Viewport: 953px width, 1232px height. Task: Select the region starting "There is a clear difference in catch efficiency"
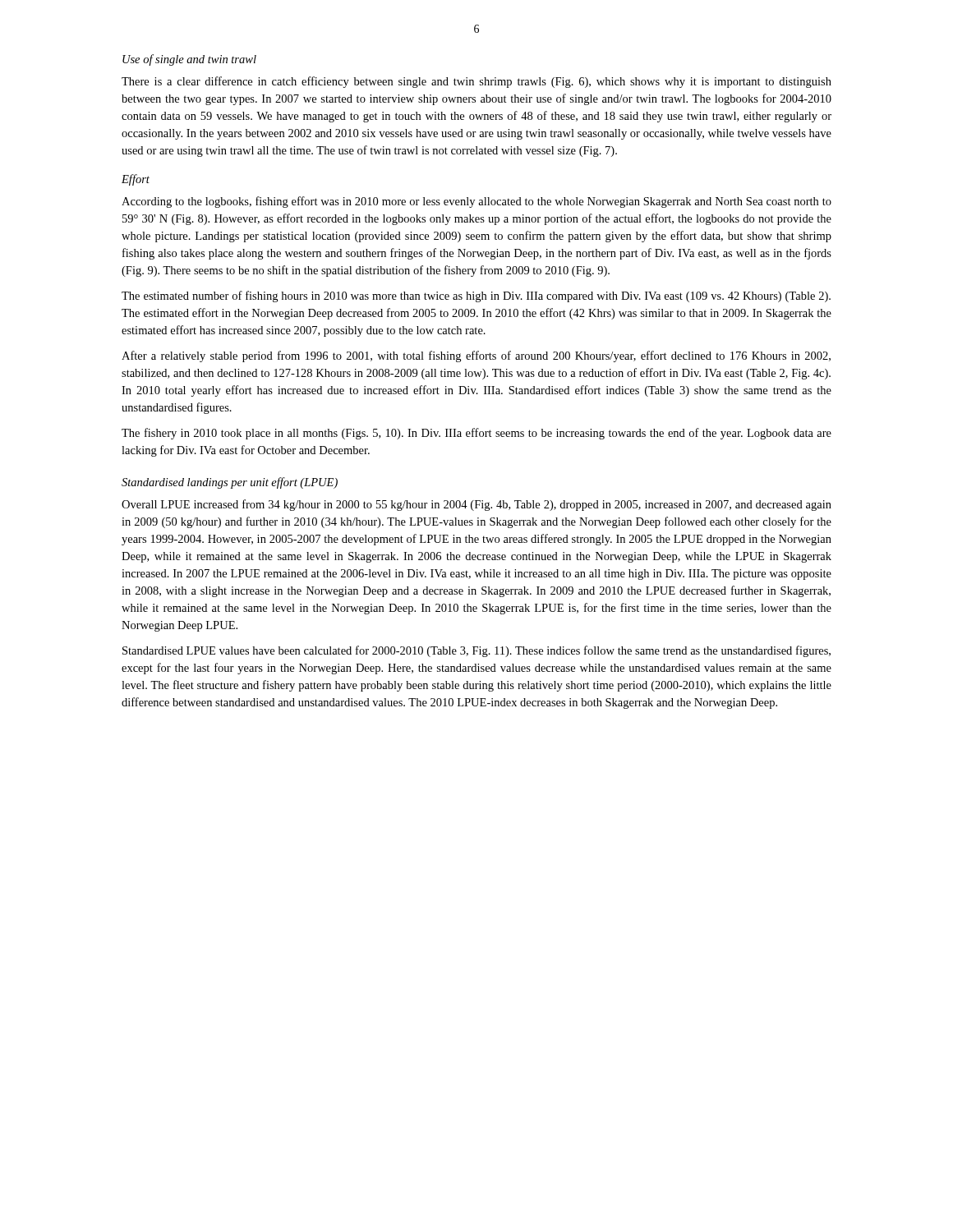476,116
